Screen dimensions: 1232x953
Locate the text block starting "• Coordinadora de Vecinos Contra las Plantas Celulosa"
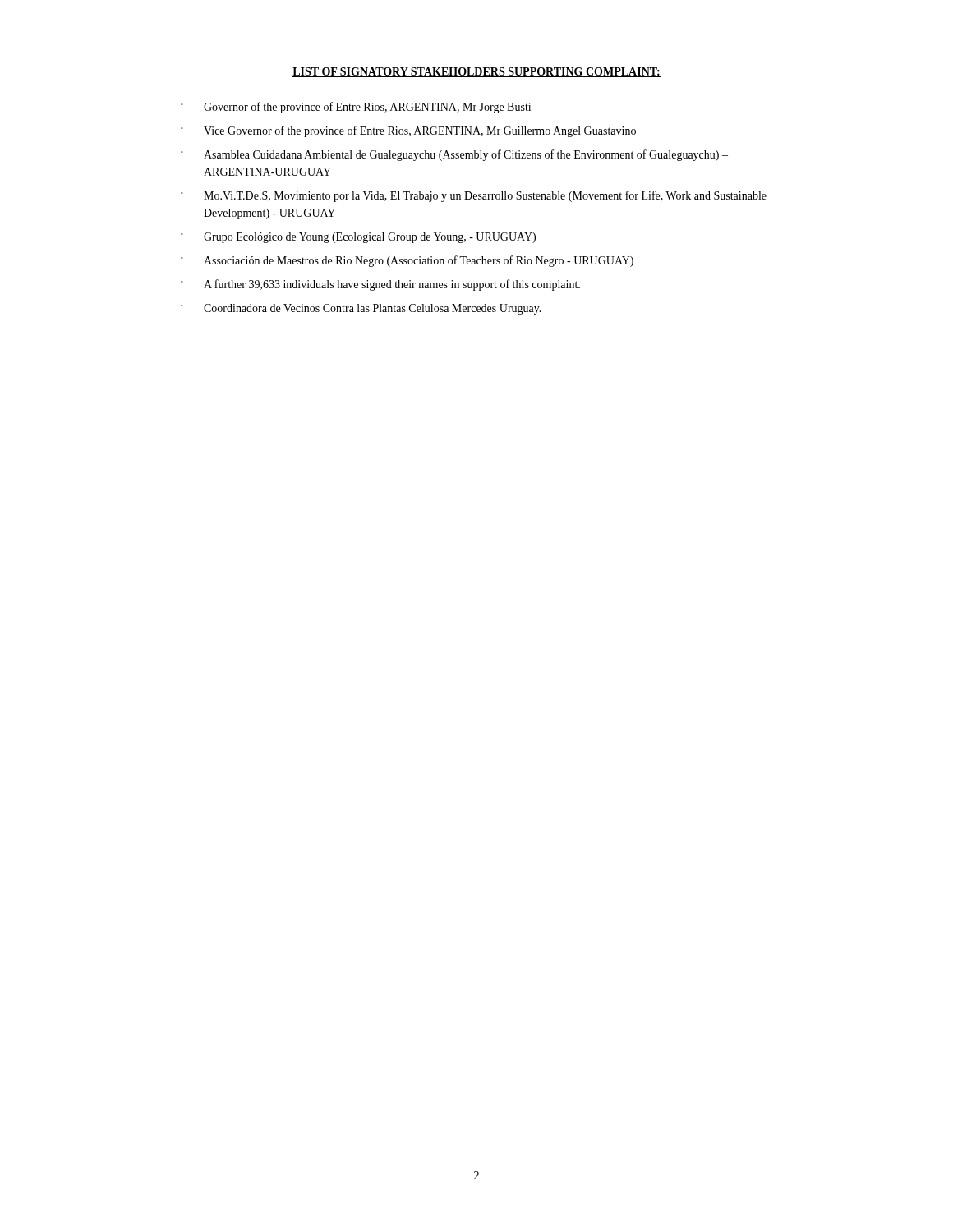[485, 308]
